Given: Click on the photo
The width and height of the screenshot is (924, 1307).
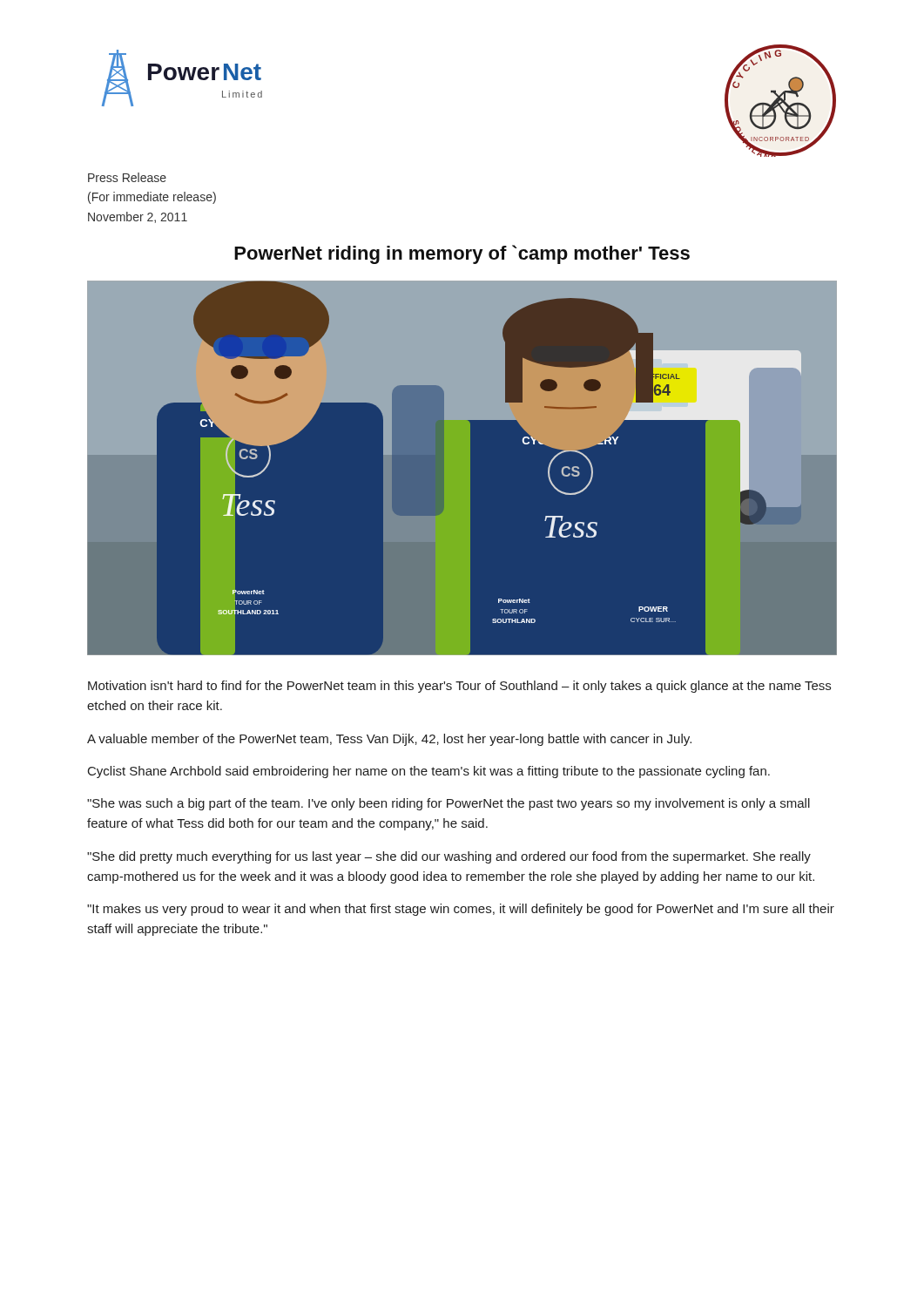Looking at the screenshot, I should (462, 469).
